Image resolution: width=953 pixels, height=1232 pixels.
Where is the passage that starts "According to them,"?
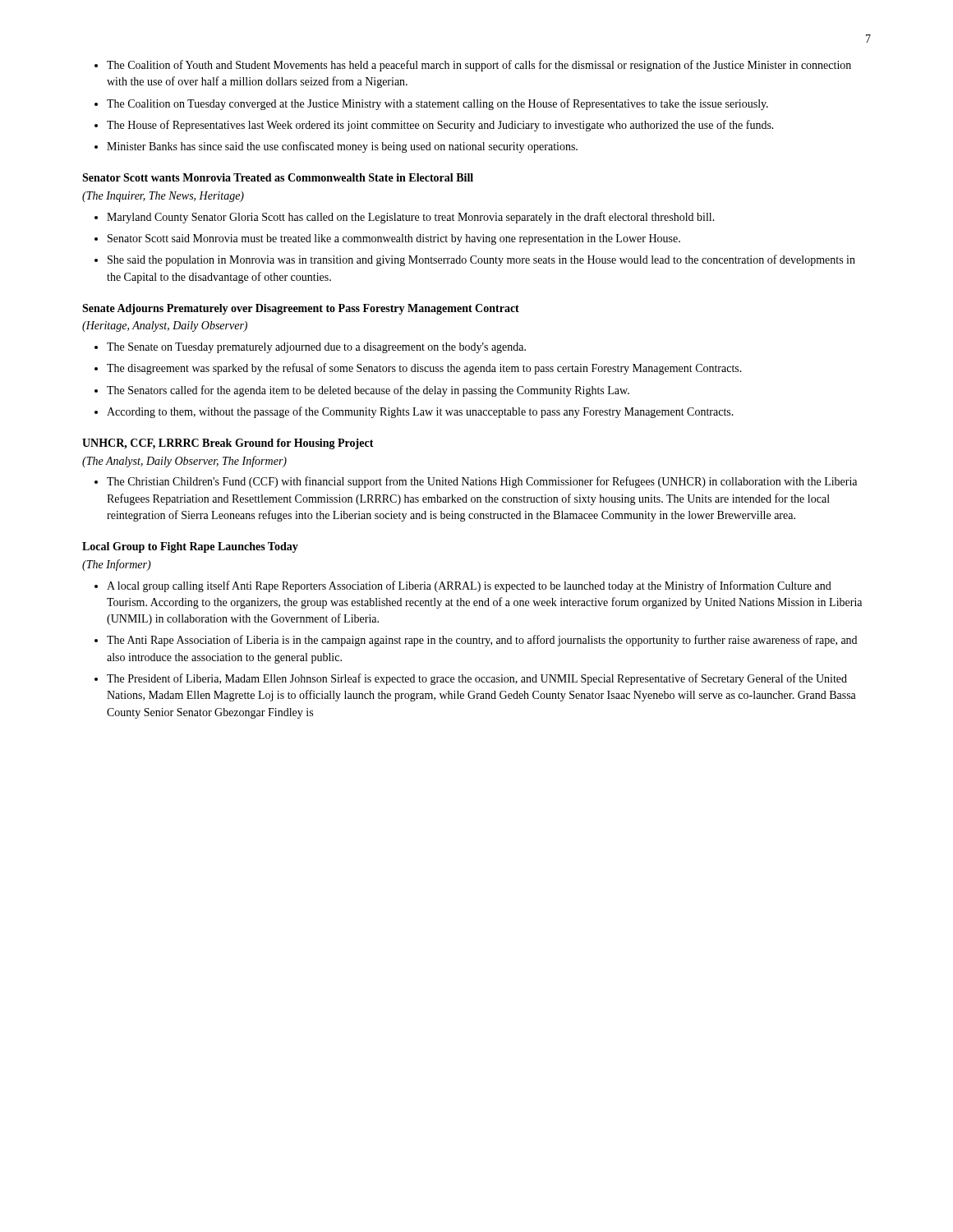pos(420,412)
